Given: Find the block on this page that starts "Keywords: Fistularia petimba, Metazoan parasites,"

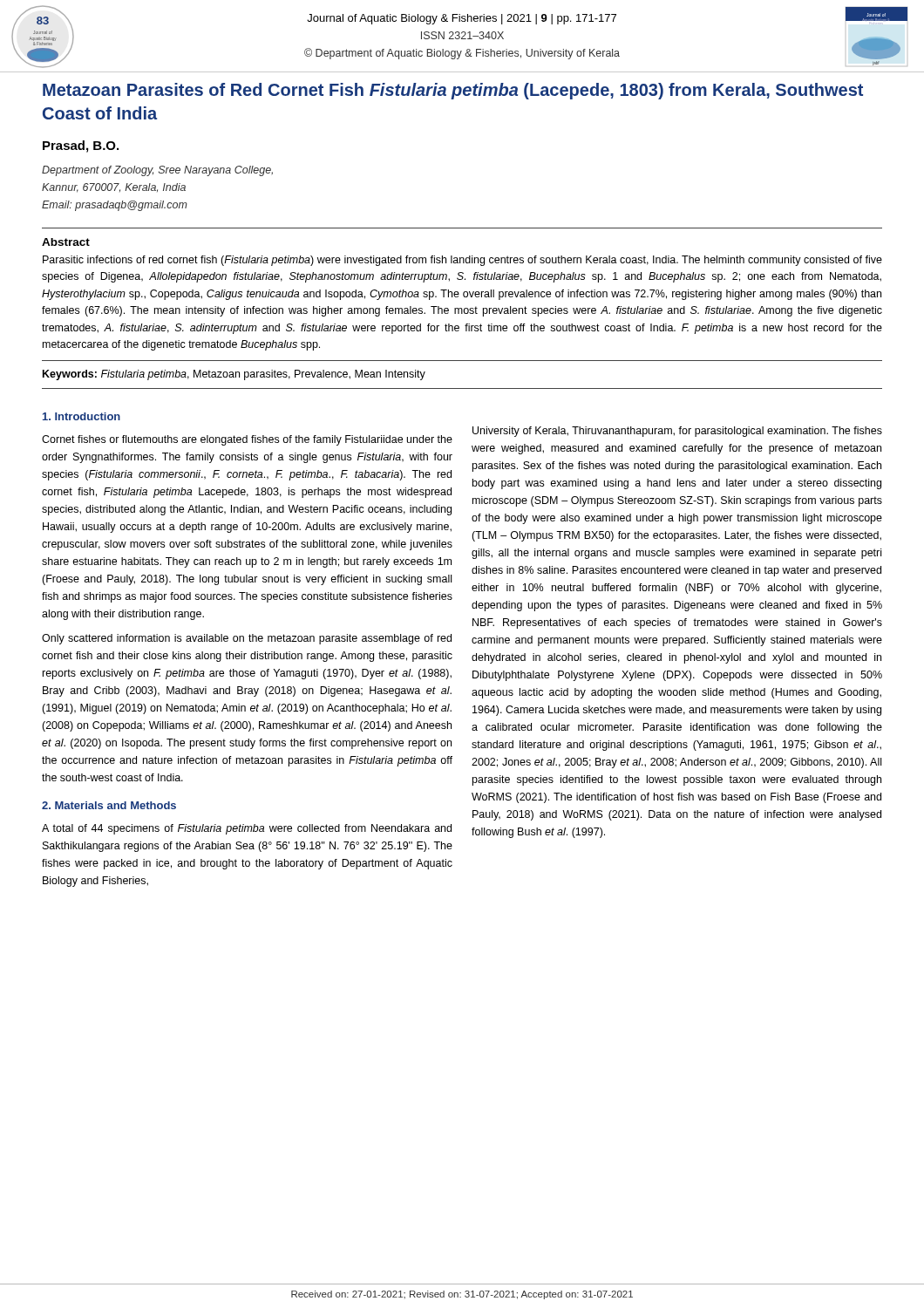Looking at the screenshot, I should click(234, 374).
